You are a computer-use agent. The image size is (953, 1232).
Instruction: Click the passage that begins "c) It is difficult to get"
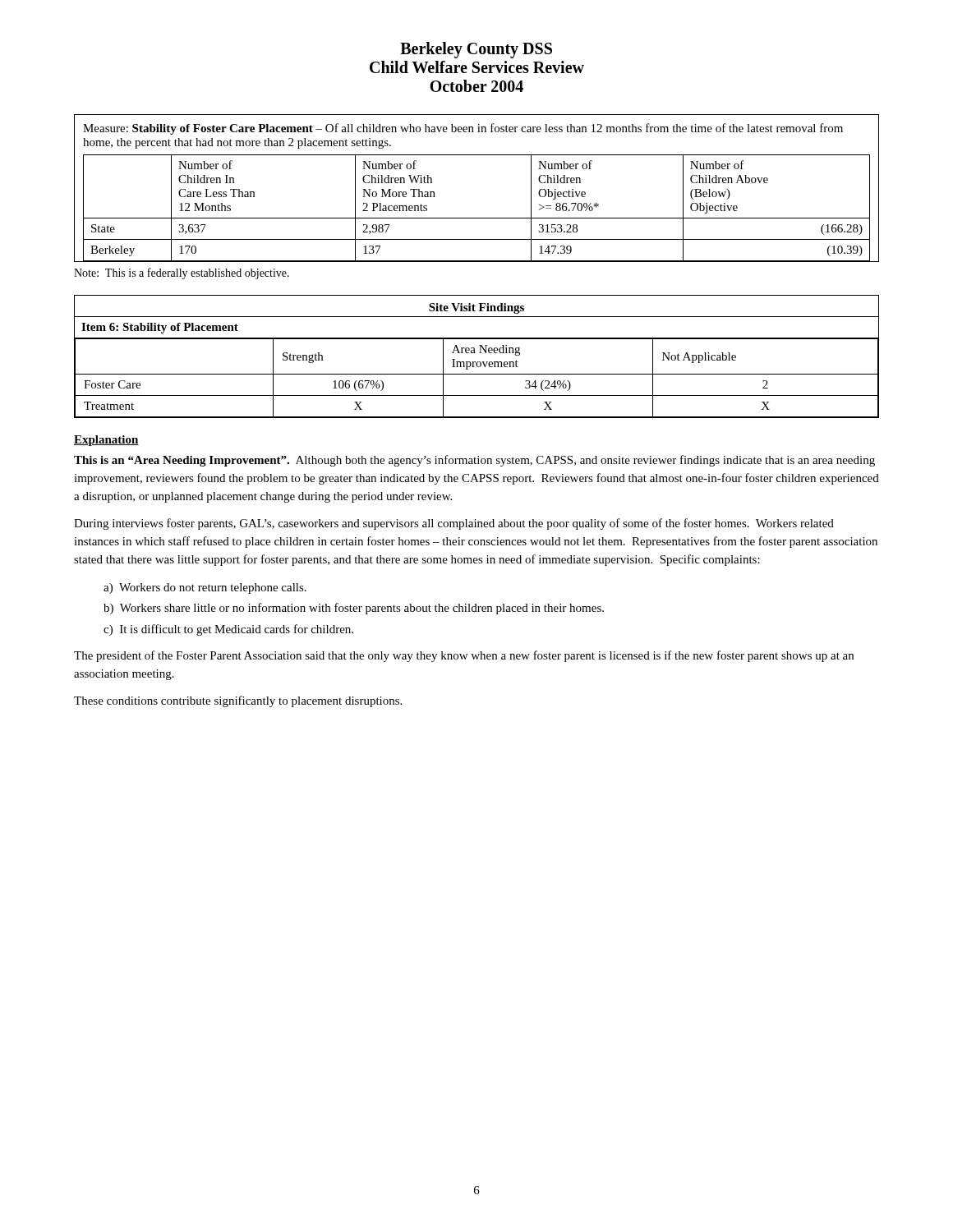229,629
